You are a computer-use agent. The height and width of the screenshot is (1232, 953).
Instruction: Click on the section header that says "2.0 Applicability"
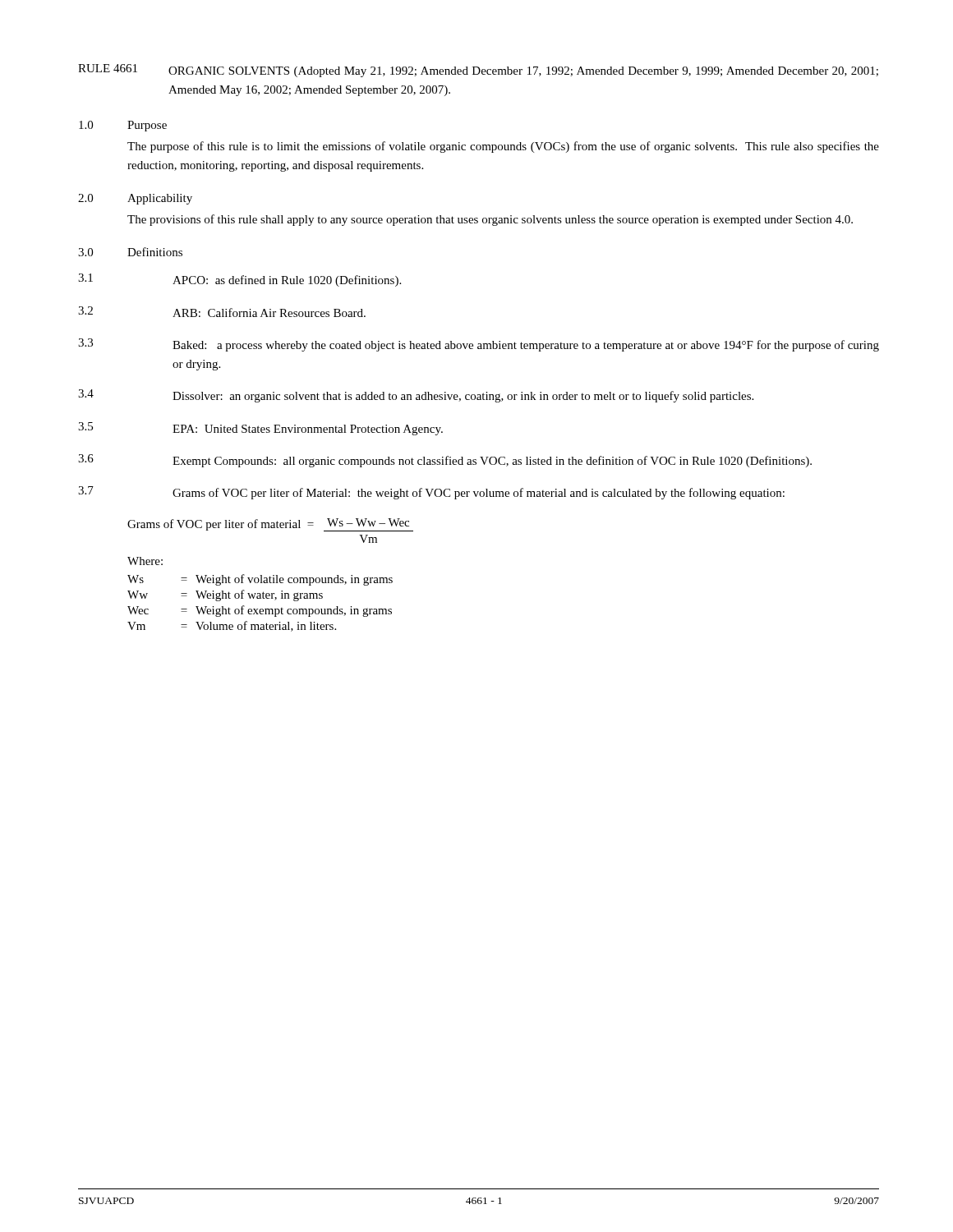click(135, 198)
